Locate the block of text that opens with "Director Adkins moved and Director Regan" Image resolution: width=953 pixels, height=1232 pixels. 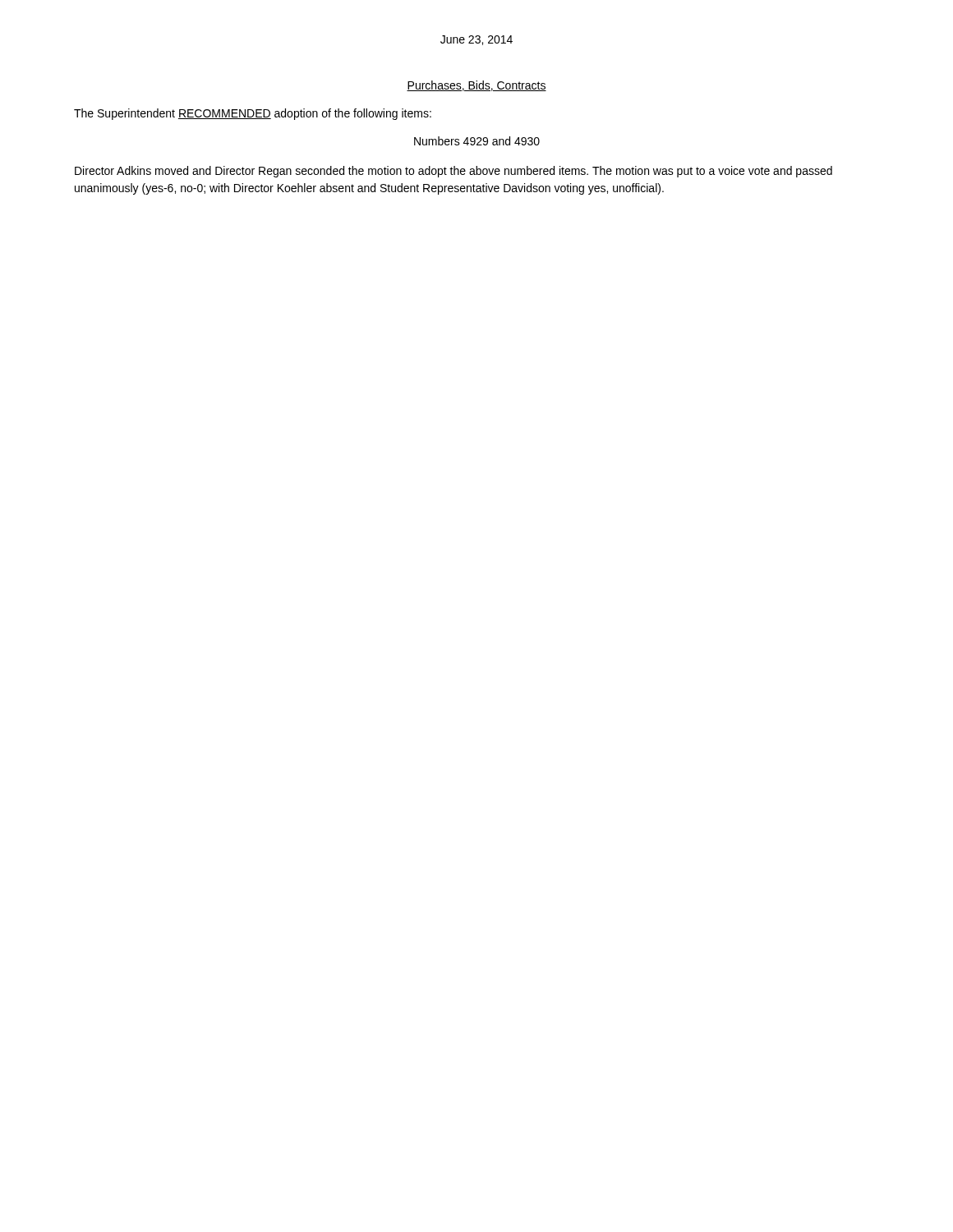click(x=453, y=179)
